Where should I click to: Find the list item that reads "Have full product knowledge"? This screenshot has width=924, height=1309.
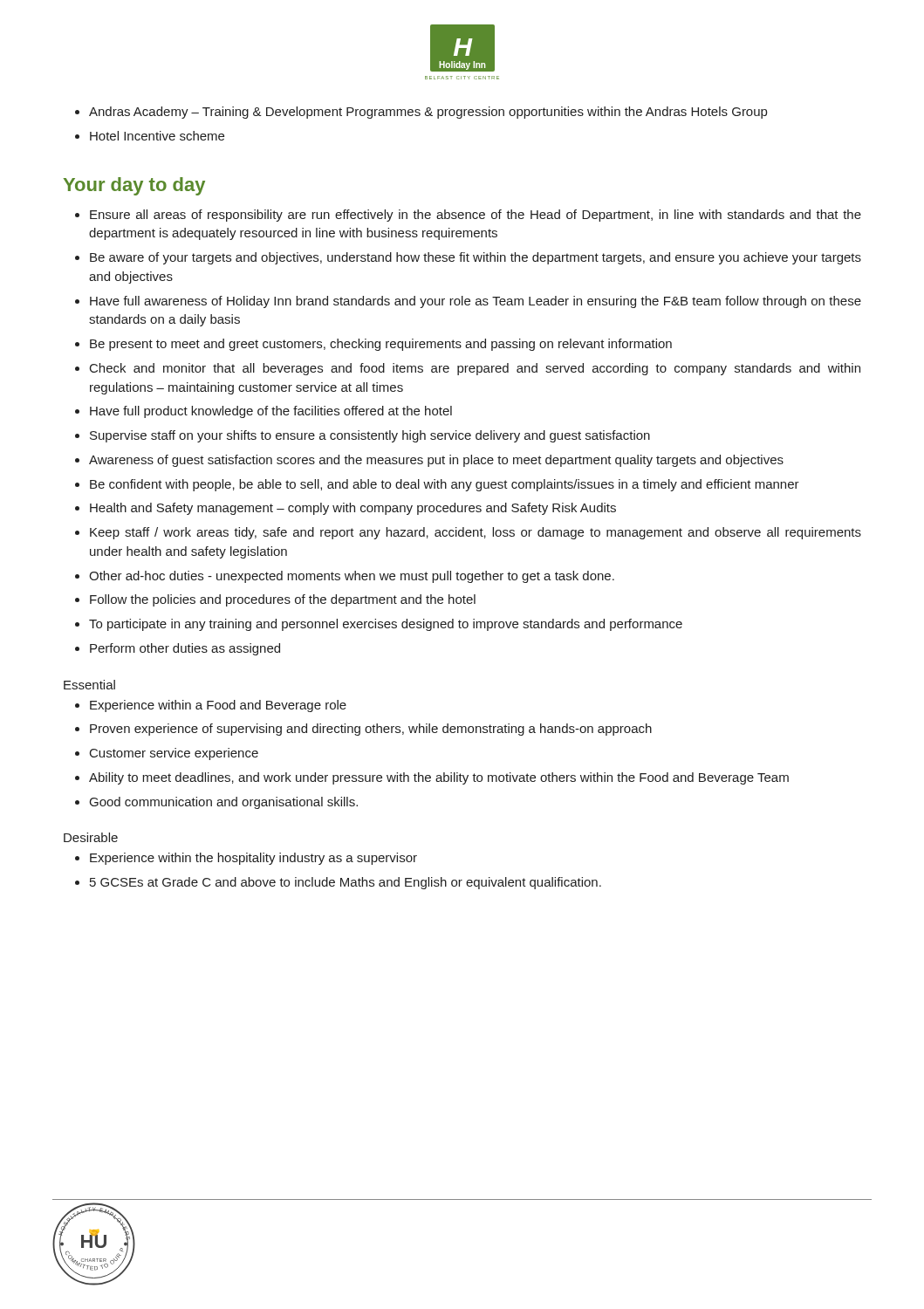click(271, 411)
